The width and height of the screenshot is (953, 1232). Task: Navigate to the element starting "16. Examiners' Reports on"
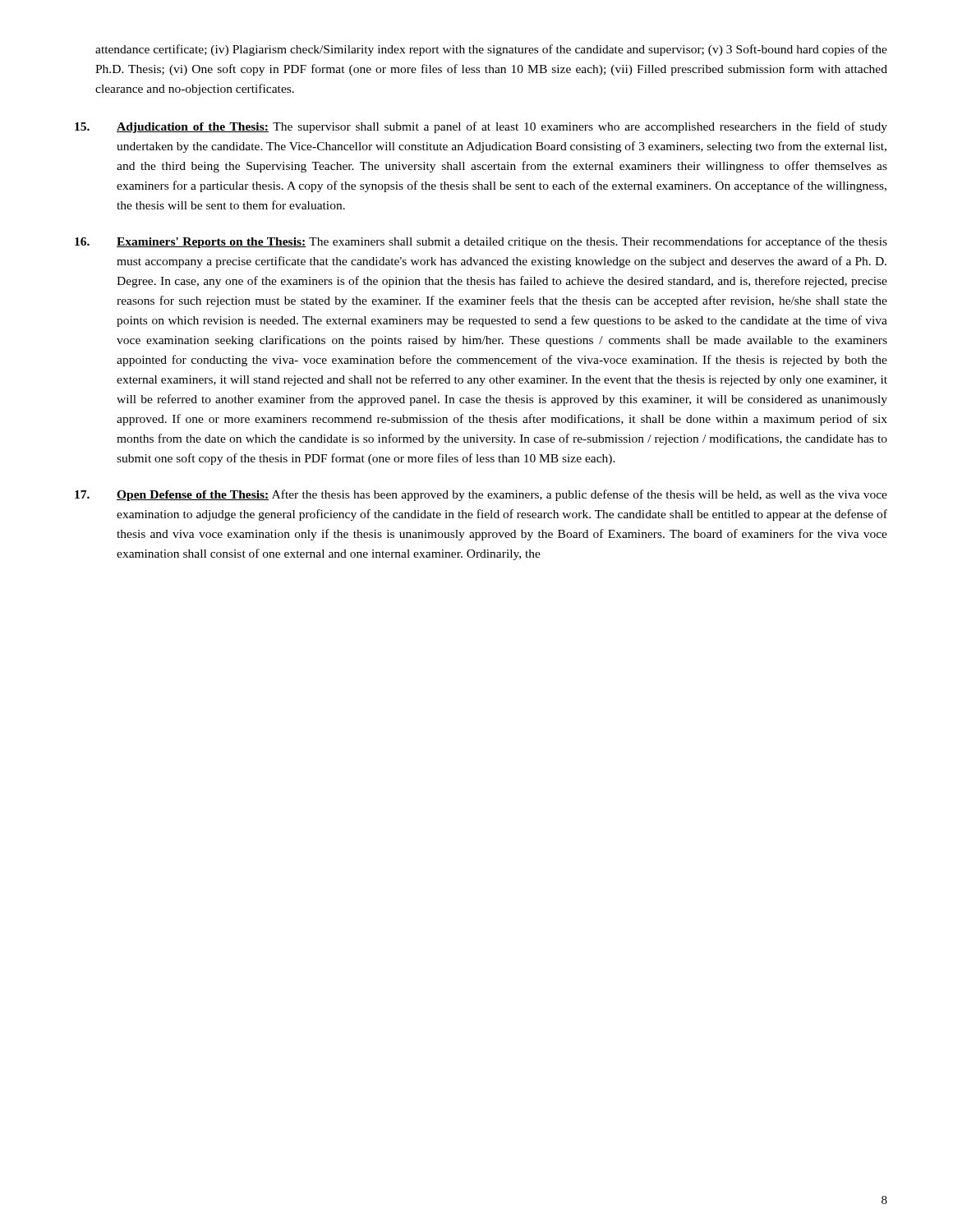pos(481,350)
